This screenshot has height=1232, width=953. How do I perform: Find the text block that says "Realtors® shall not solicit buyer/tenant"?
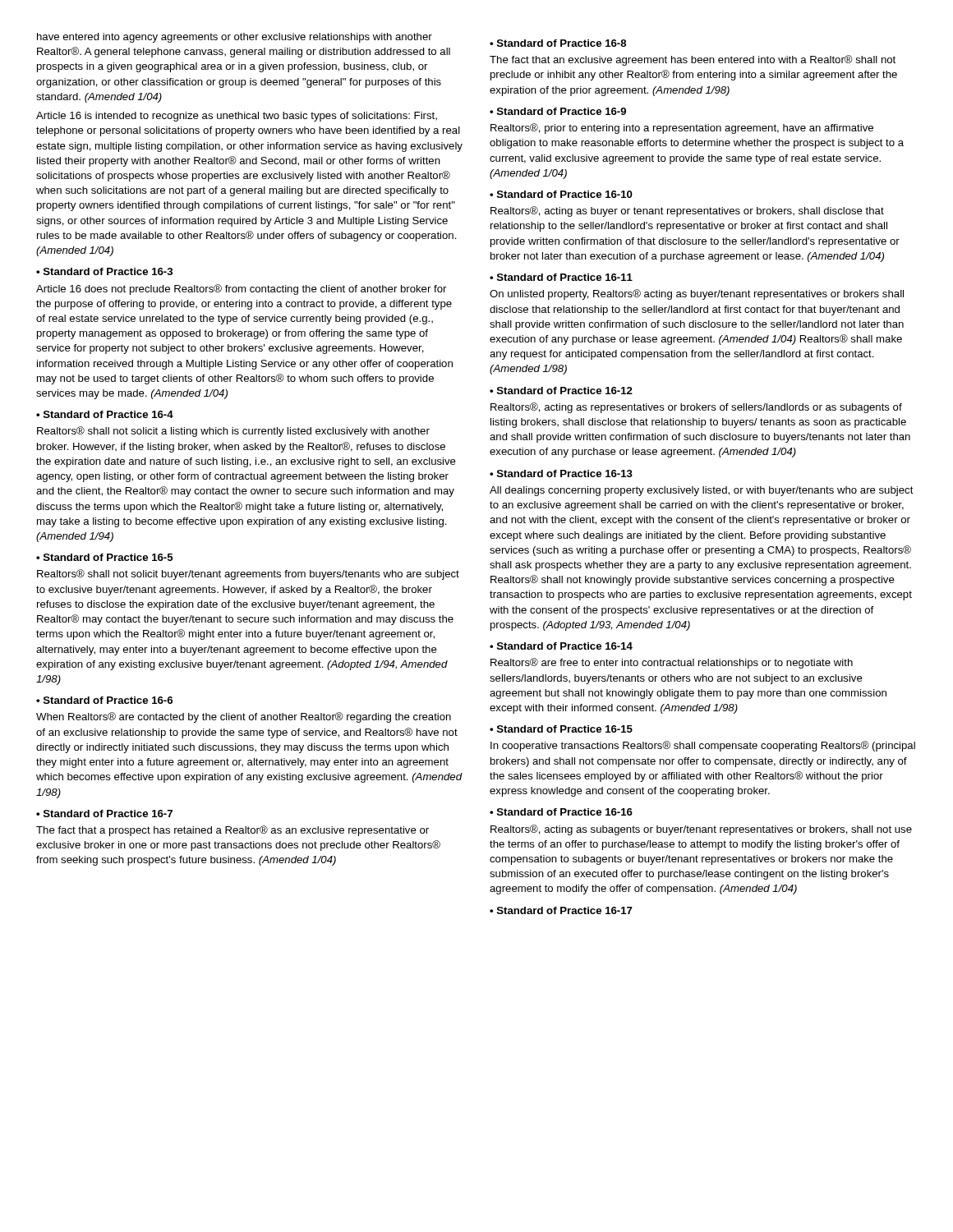click(x=250, y=627)
